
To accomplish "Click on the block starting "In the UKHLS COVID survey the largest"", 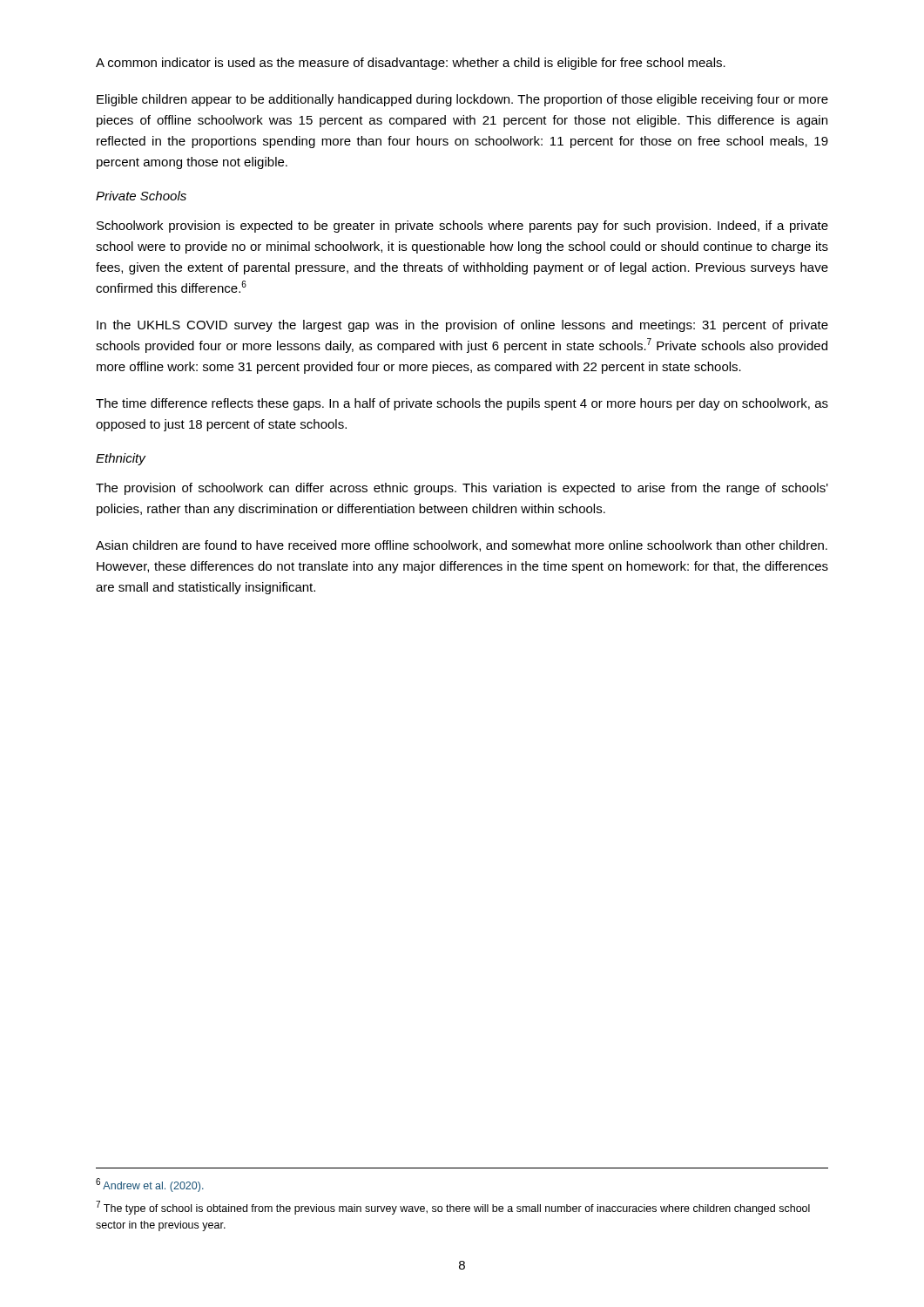I will (462, 346).
